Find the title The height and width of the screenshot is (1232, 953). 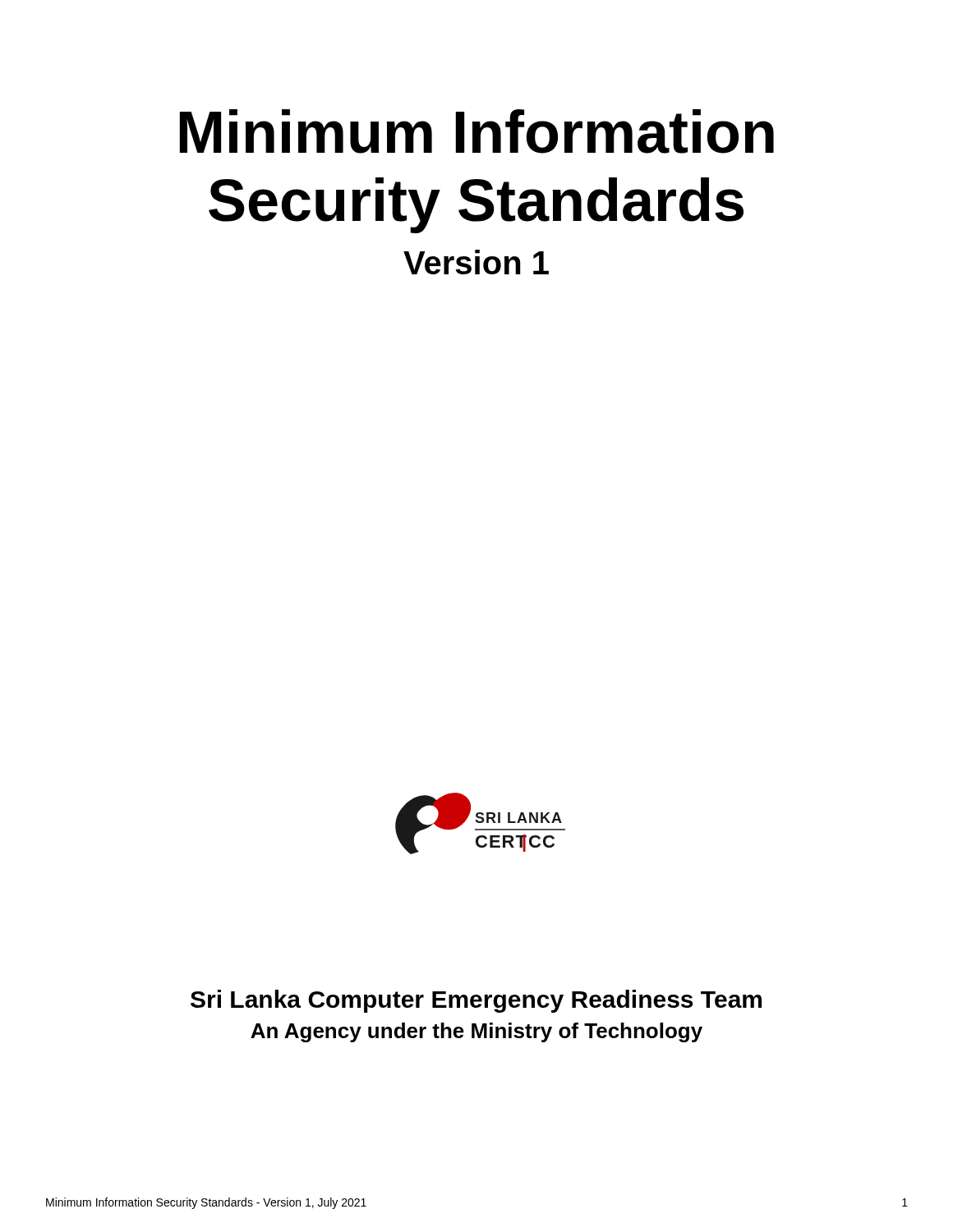click(x=476, y=190)
